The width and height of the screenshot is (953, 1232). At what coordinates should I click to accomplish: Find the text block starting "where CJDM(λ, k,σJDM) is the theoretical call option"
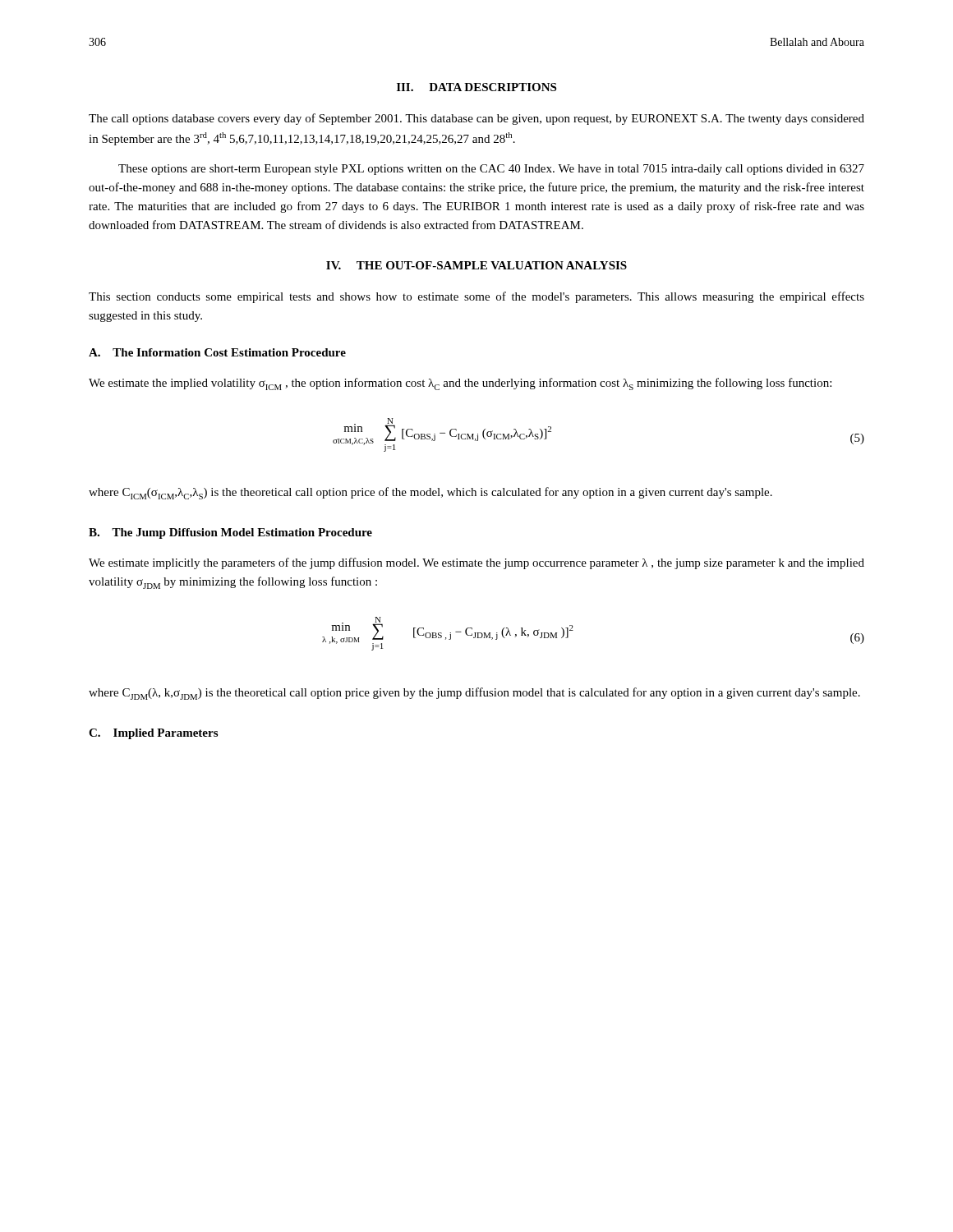point(476,693)
